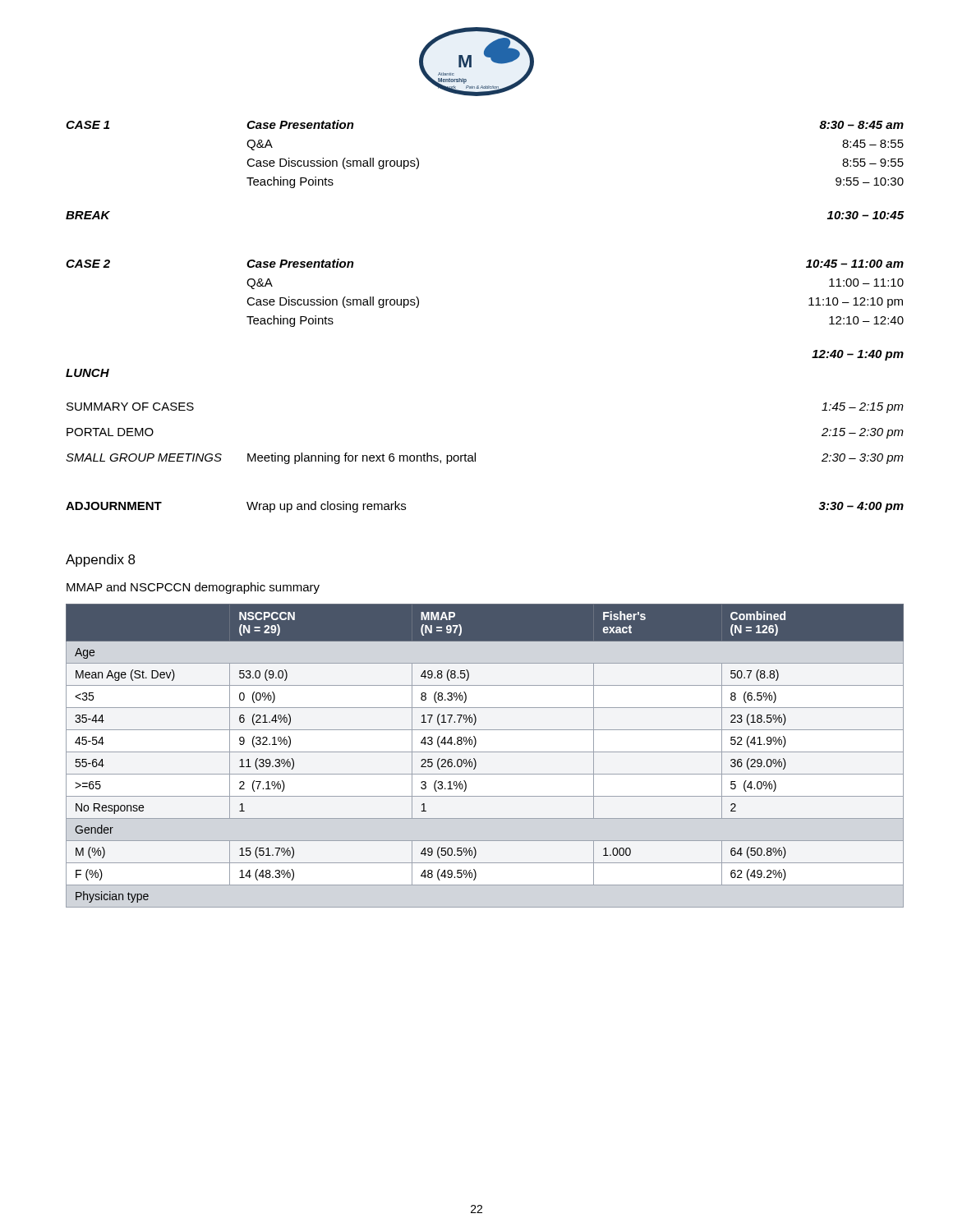This screenshot has width=953, height=1232.
Task: Find "Case Discussion (small groups) 11:10 – 12:10 pm" on this page
Action: click(x=333, y=302)
